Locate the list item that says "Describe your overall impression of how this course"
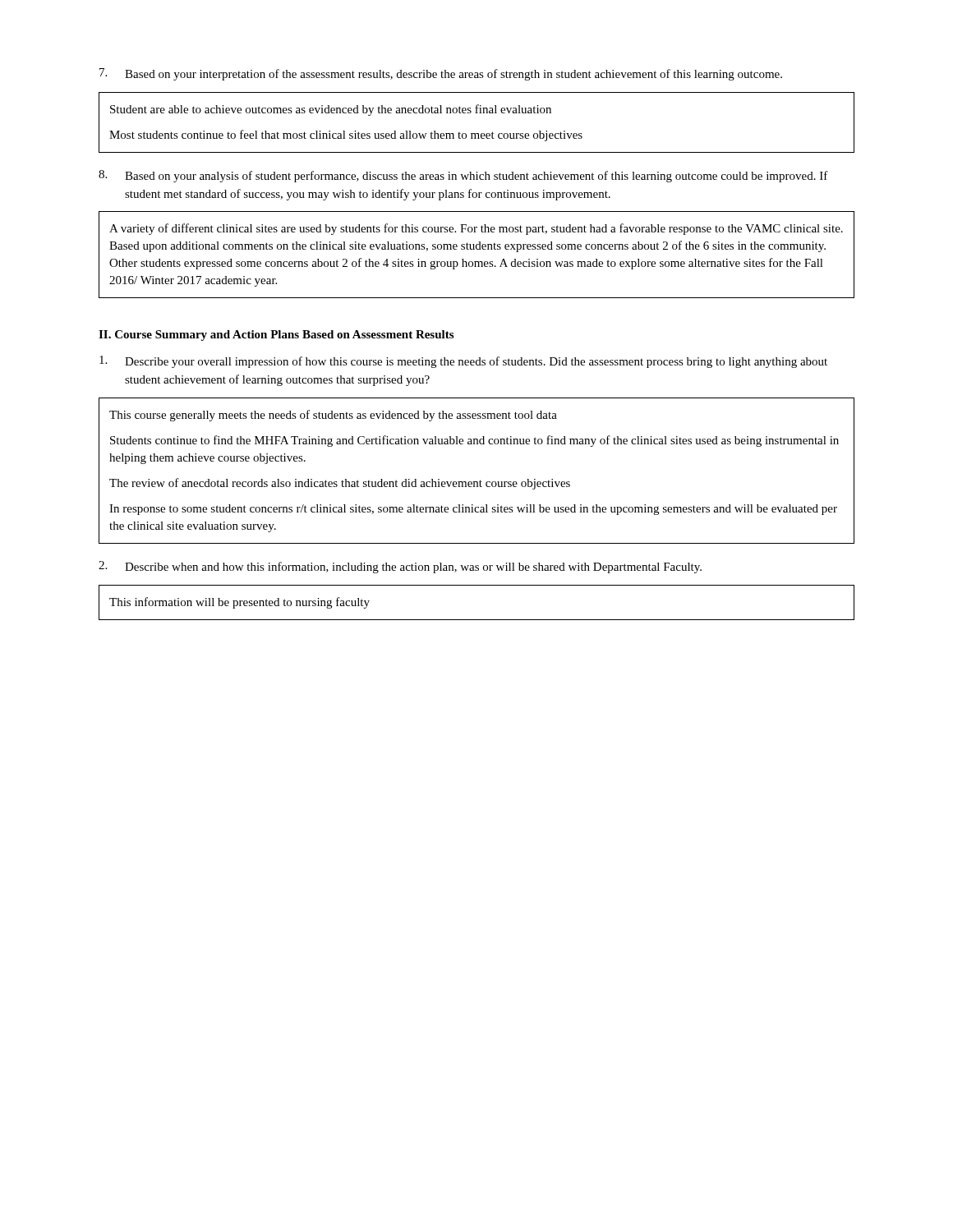This screenshot has height=1232, width=953. pos(476,371)
